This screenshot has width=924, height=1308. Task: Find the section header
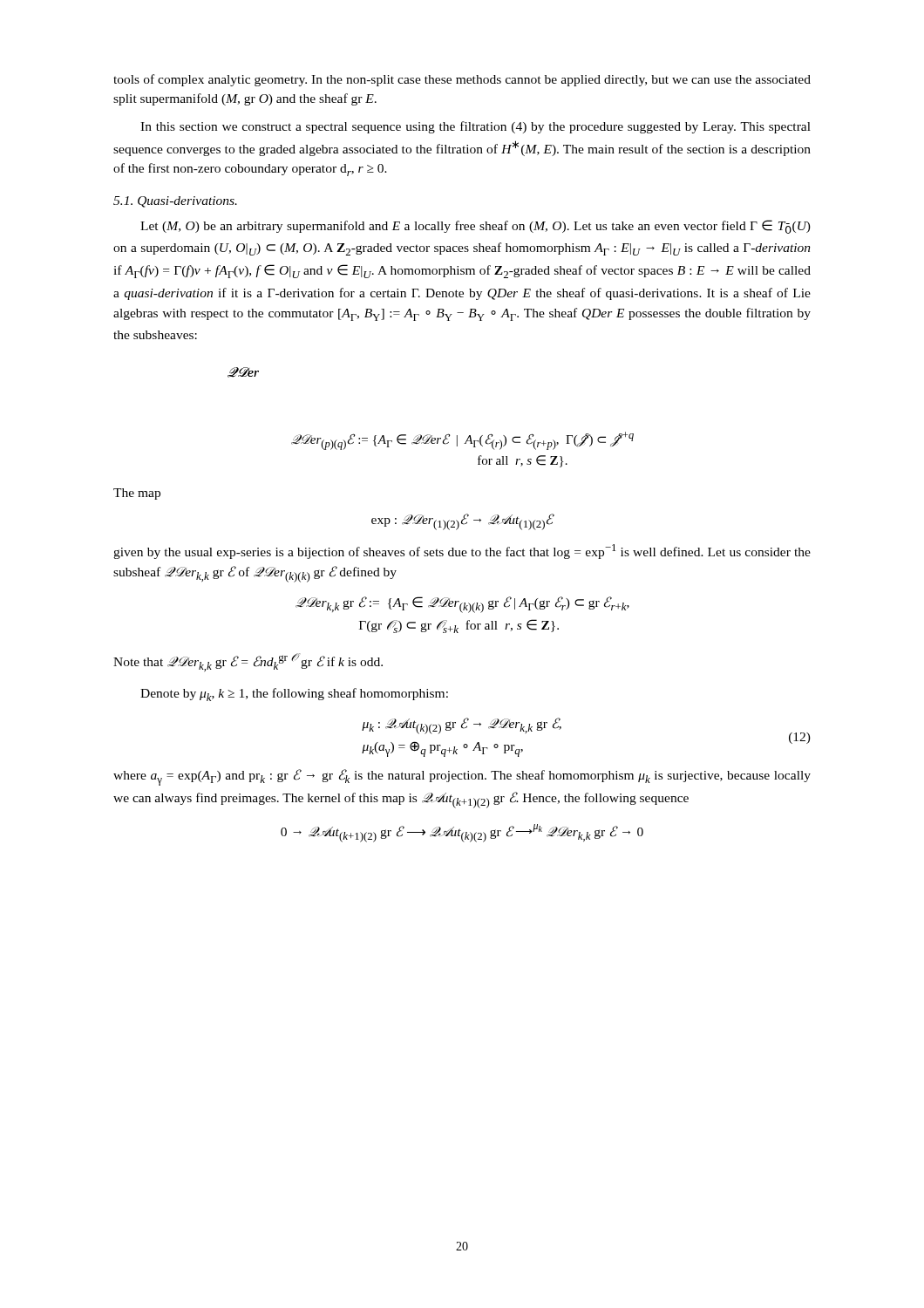pyautogui.click(x=462, y=201)
